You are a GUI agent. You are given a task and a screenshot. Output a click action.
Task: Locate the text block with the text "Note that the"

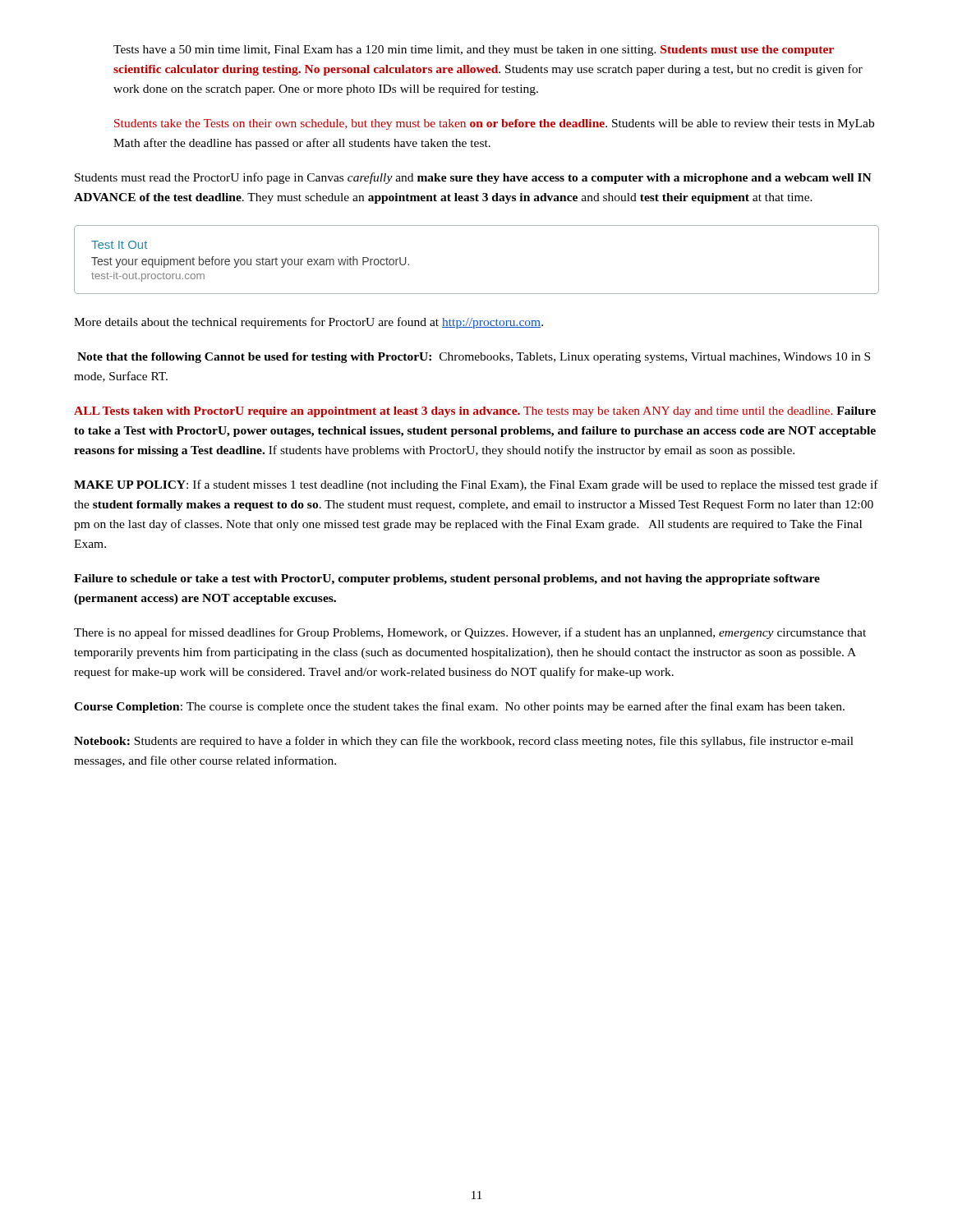pos(472,366)
